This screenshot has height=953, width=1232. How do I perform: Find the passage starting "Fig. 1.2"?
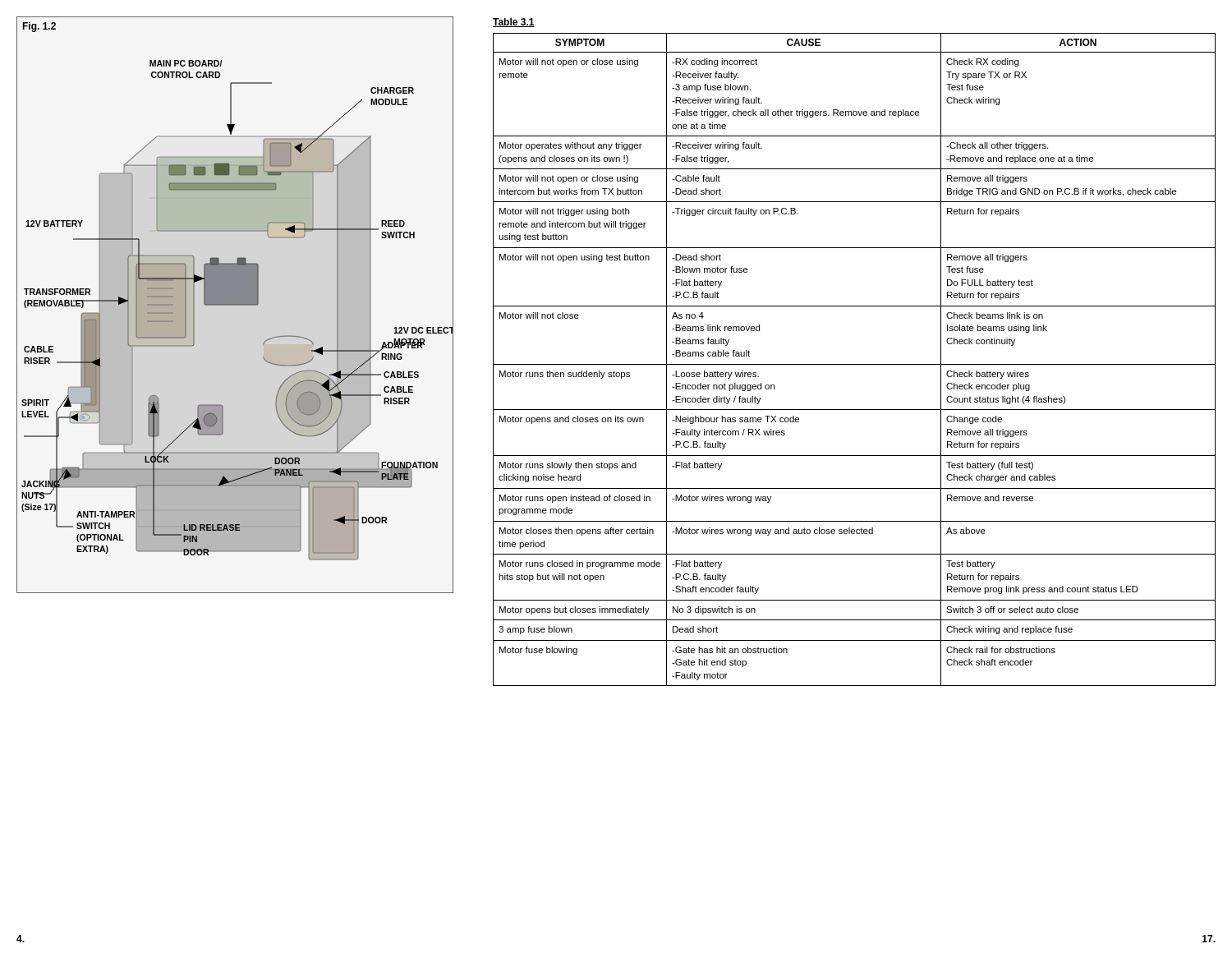[39, 26]
